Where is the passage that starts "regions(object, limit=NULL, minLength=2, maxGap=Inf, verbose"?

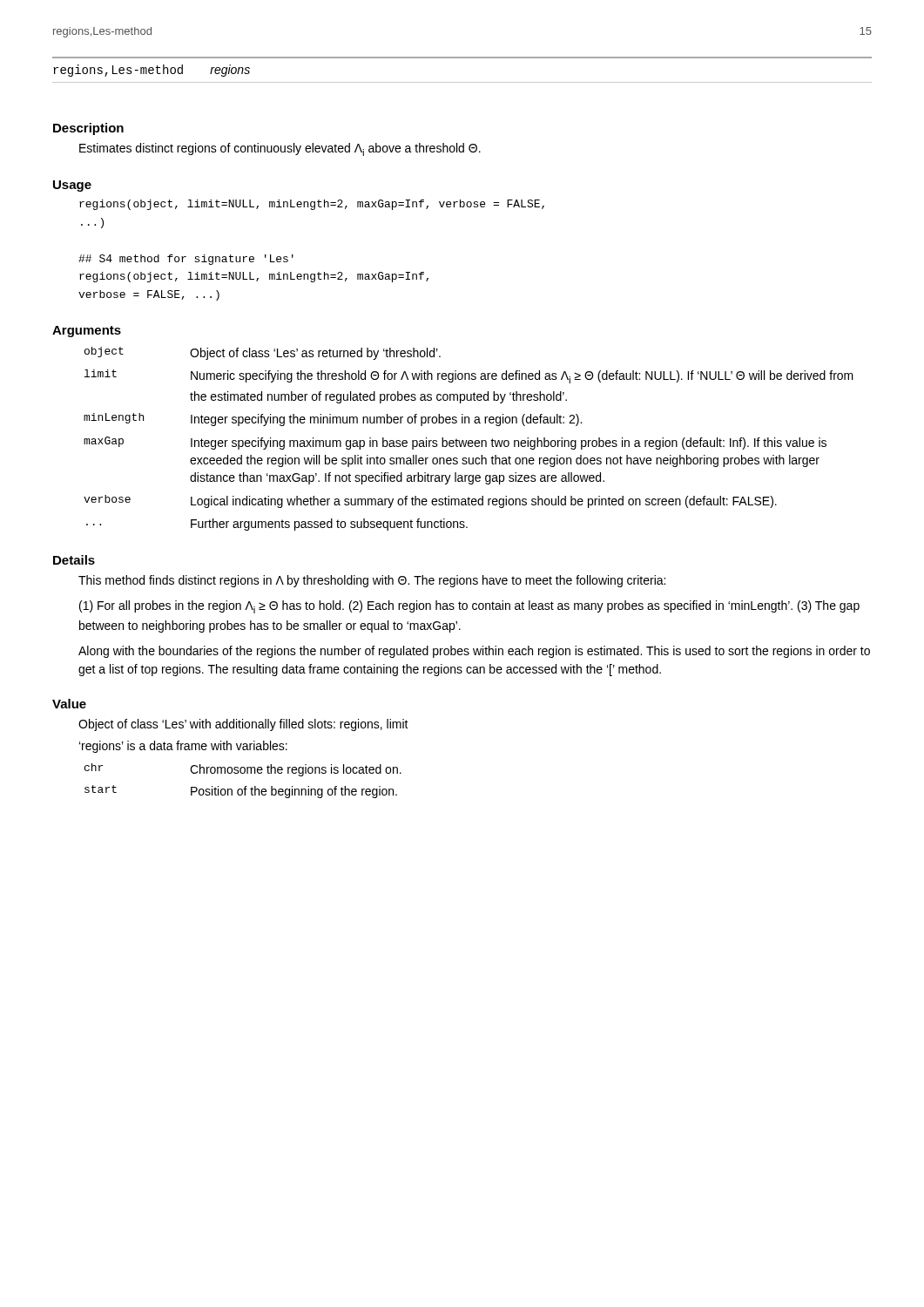tap(312, 205)
